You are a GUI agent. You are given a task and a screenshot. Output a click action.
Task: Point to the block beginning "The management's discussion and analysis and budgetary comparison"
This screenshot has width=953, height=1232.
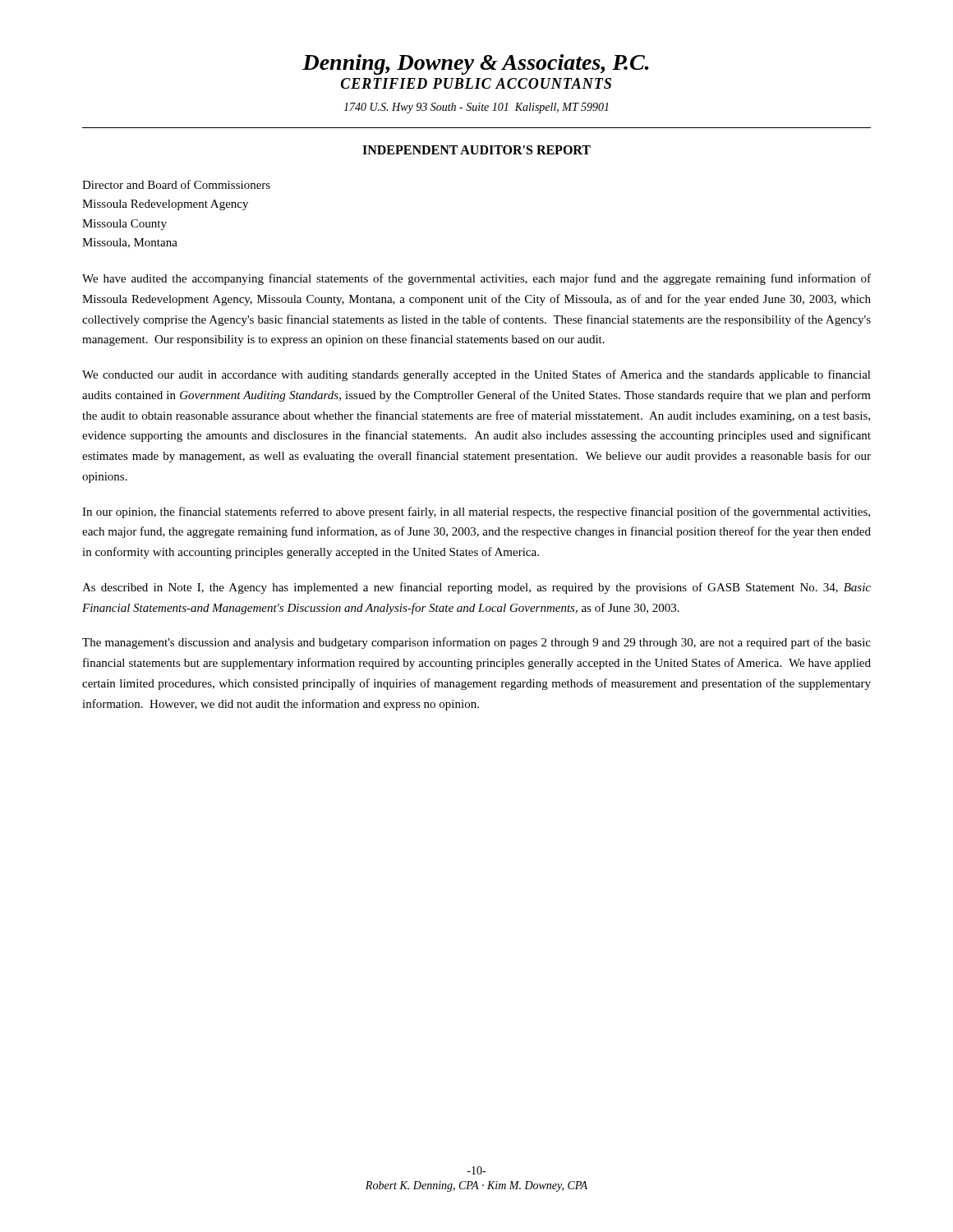pyautogui.click(x=476, y=673)
